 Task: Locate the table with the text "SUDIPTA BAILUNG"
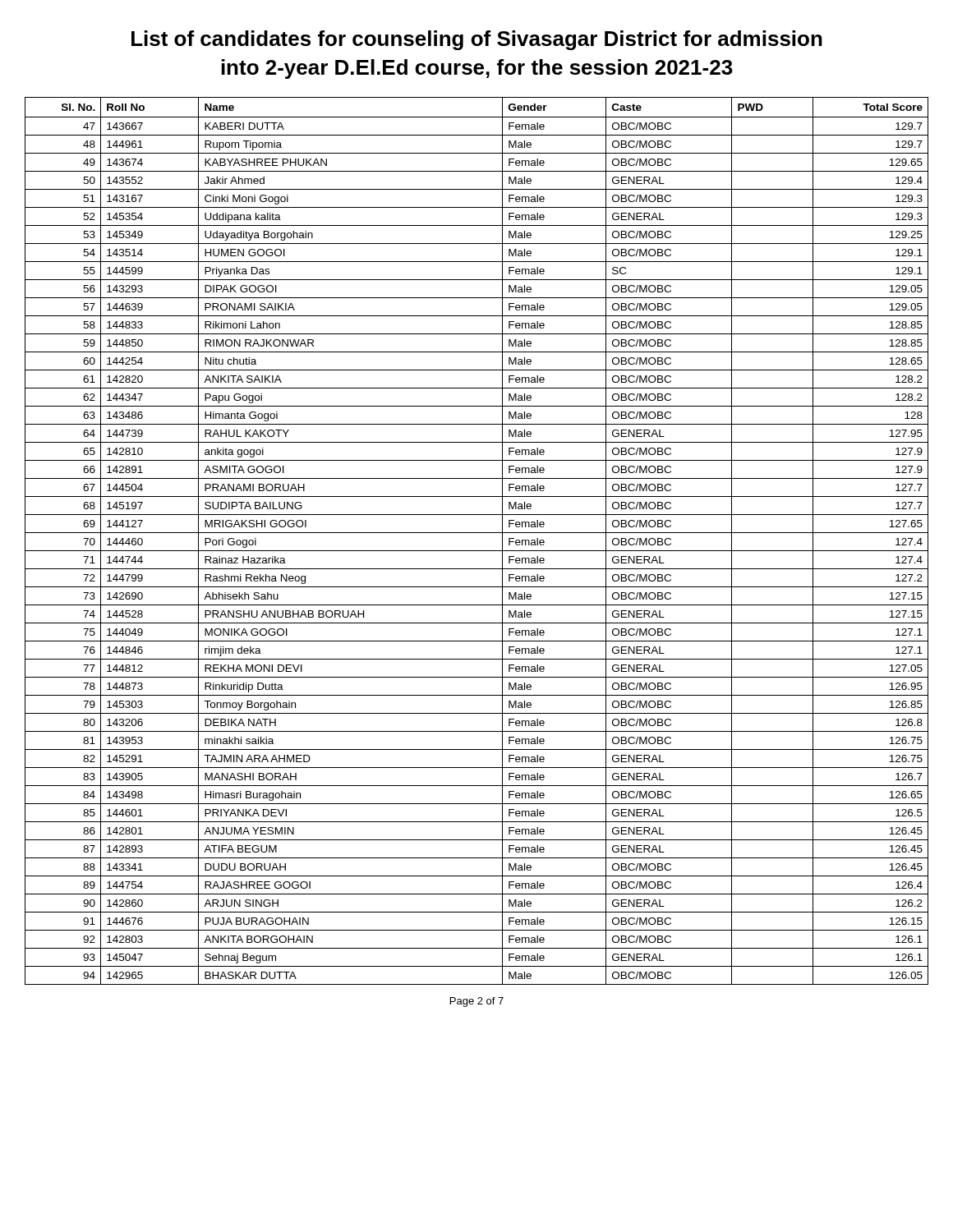click(476, 541)
